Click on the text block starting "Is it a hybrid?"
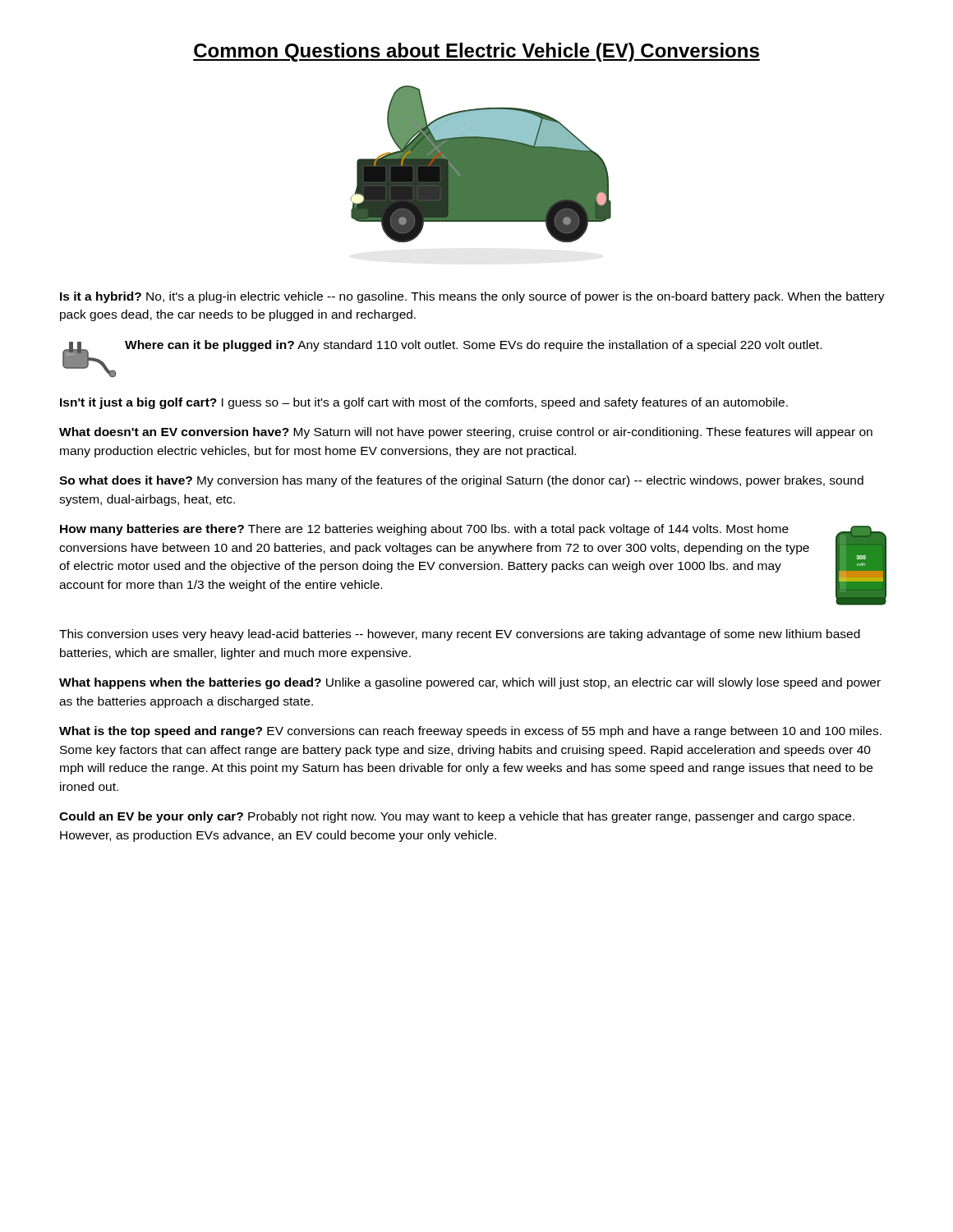 point(472,305)
